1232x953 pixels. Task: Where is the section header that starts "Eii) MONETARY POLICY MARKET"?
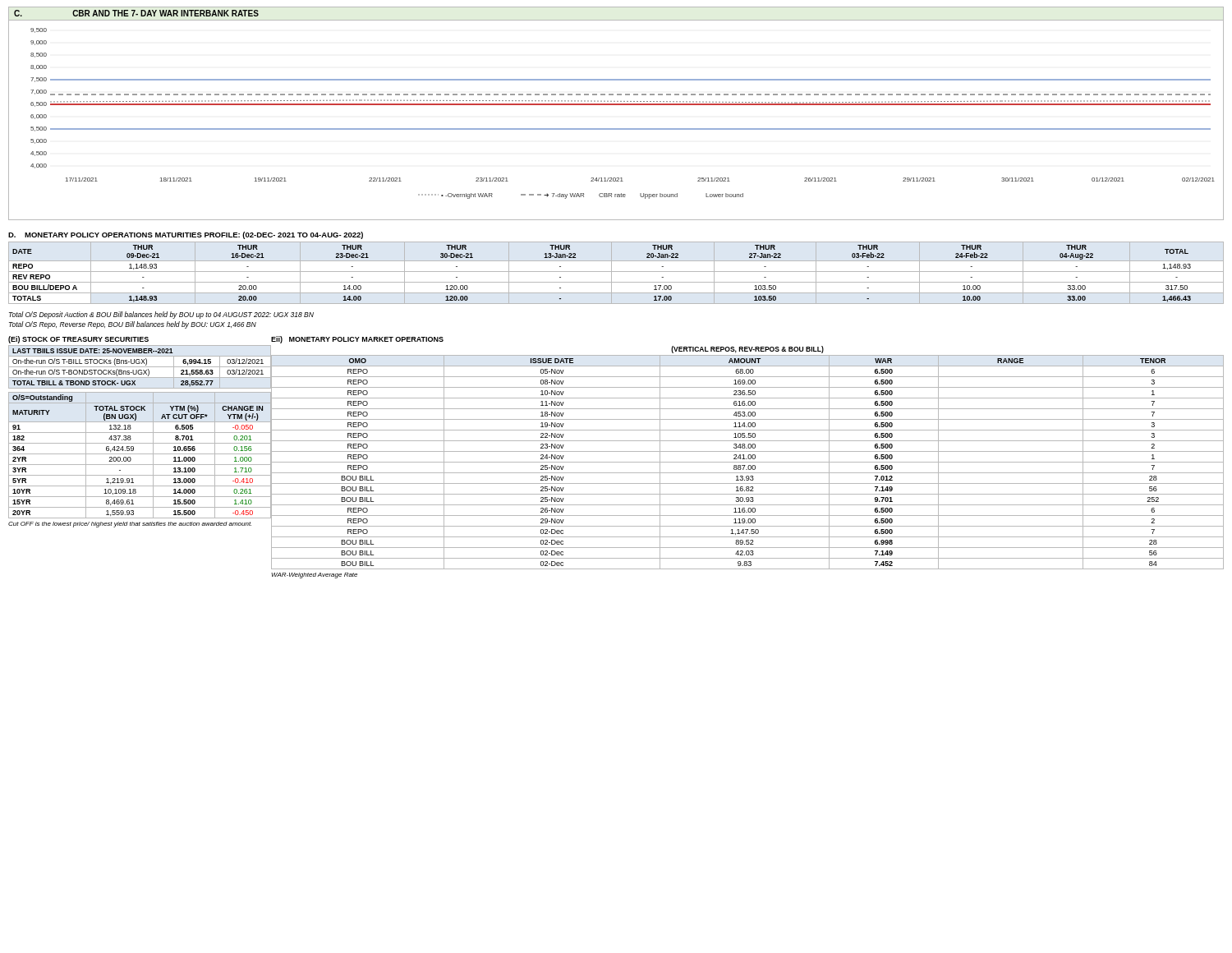pyautogui.click(x=357, y=339)
